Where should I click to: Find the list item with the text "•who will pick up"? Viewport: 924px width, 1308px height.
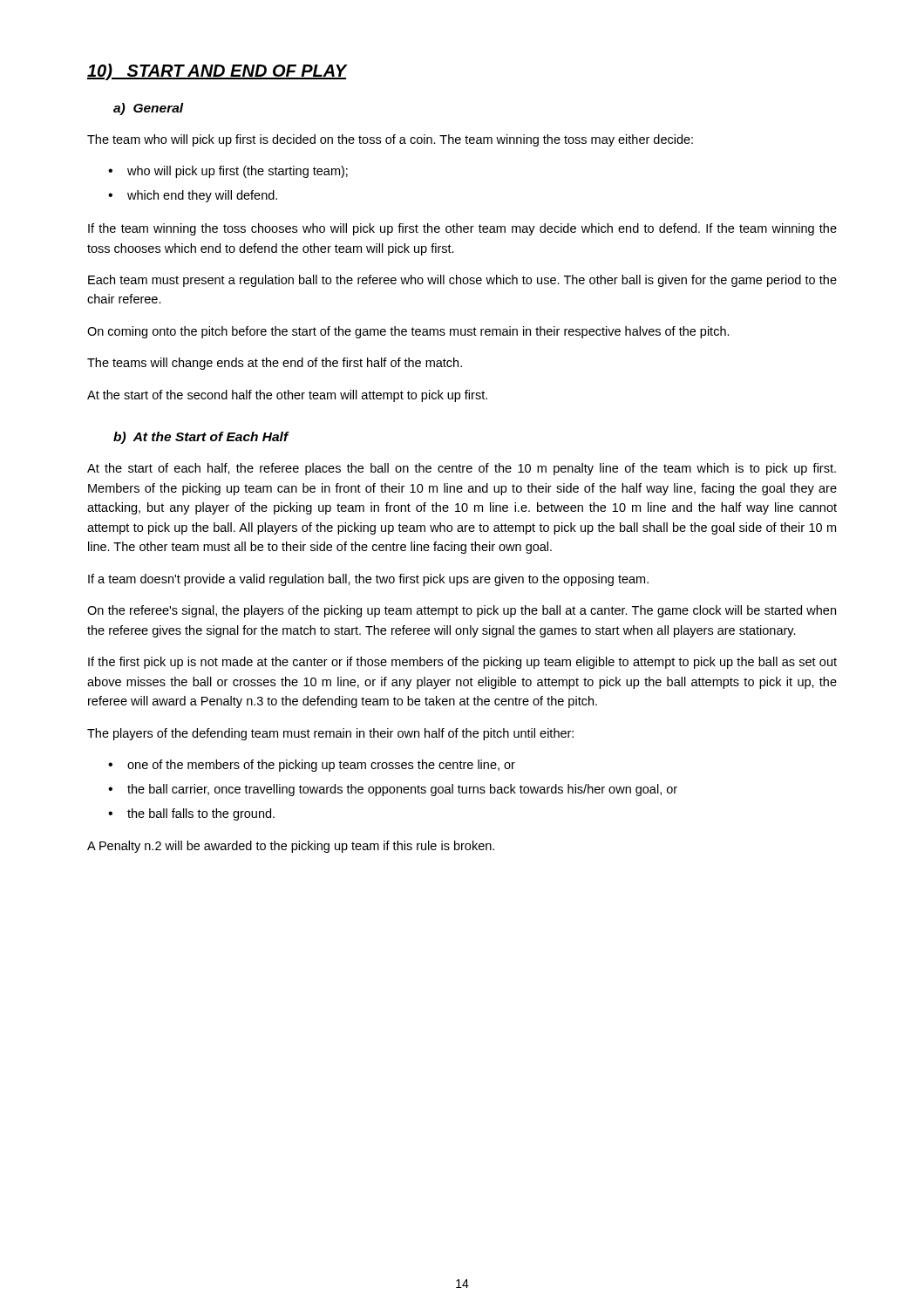tap(227, 172)
